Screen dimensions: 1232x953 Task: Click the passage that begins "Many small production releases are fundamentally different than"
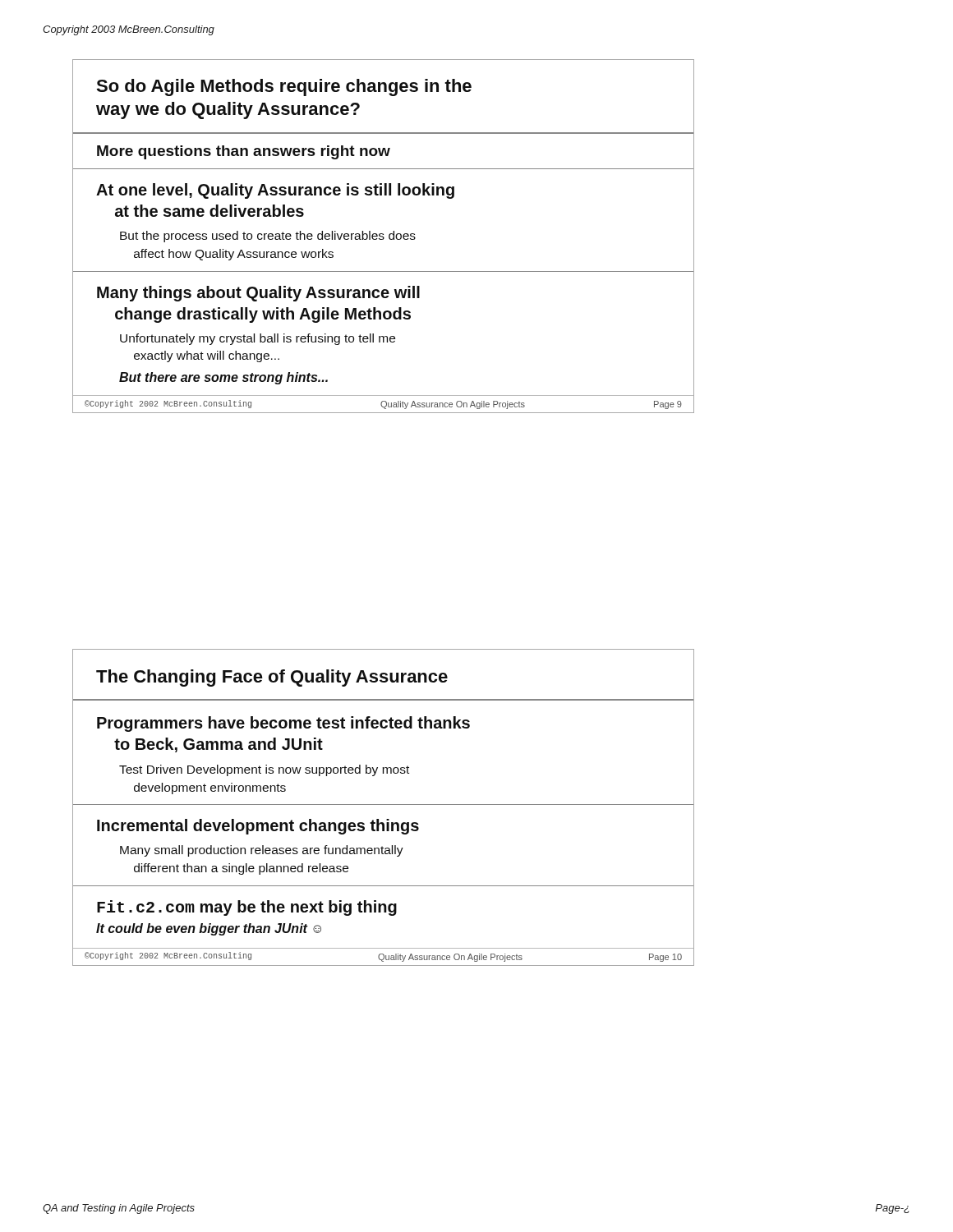point(261,859)
